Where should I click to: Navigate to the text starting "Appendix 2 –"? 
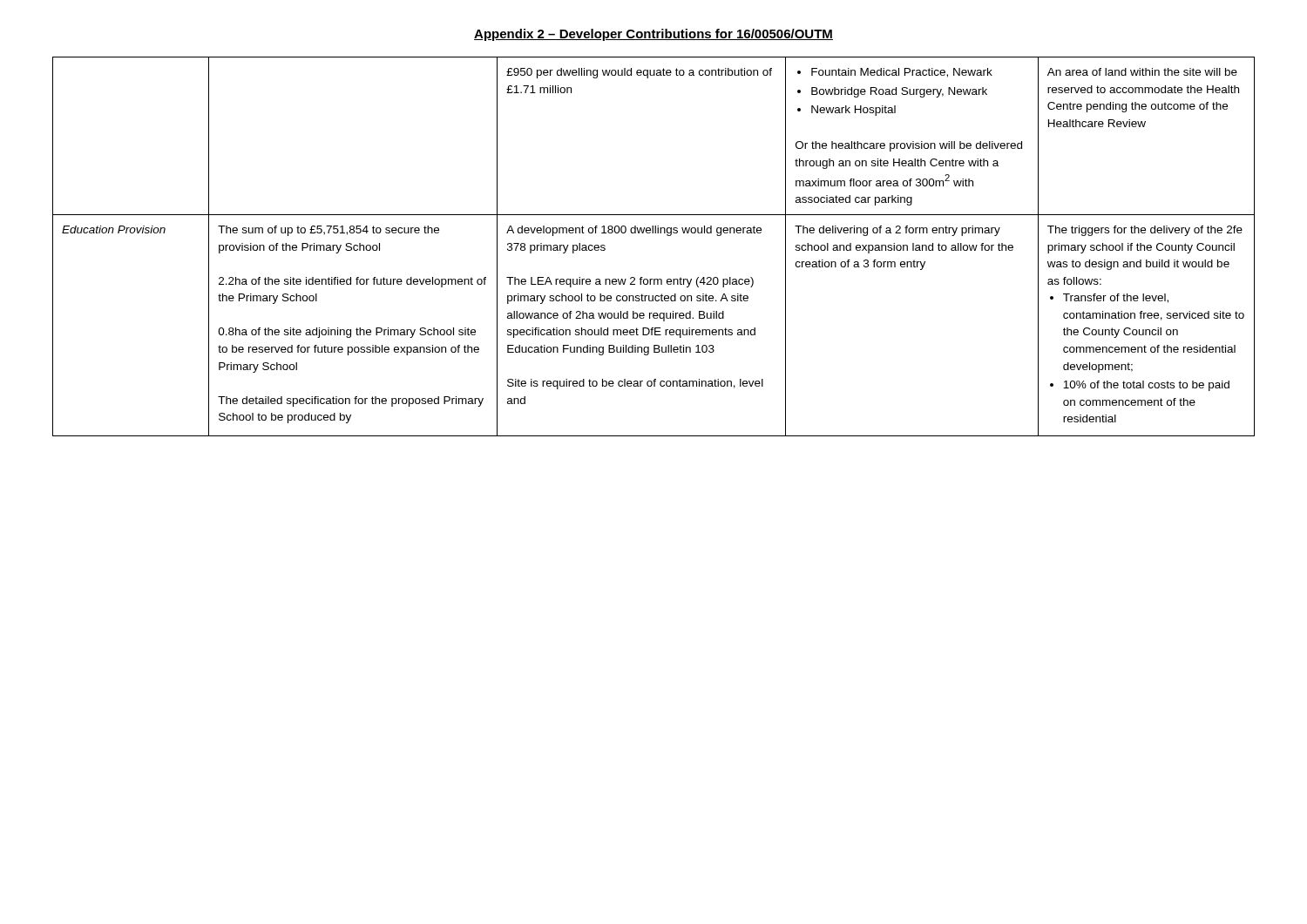[653, 34]
